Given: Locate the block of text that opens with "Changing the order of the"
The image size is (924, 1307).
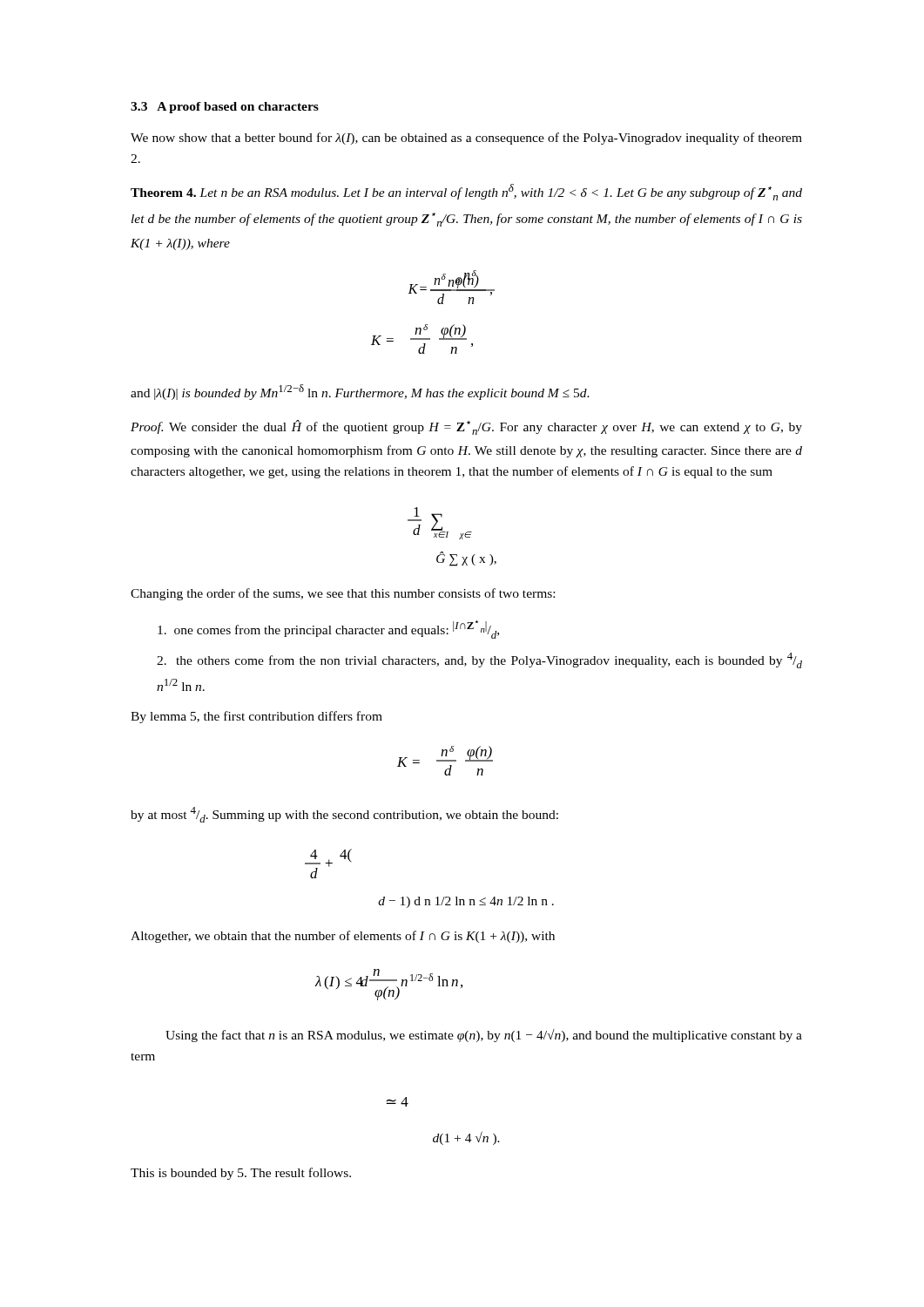Looking at the screenshot, I should pos(343,593).
